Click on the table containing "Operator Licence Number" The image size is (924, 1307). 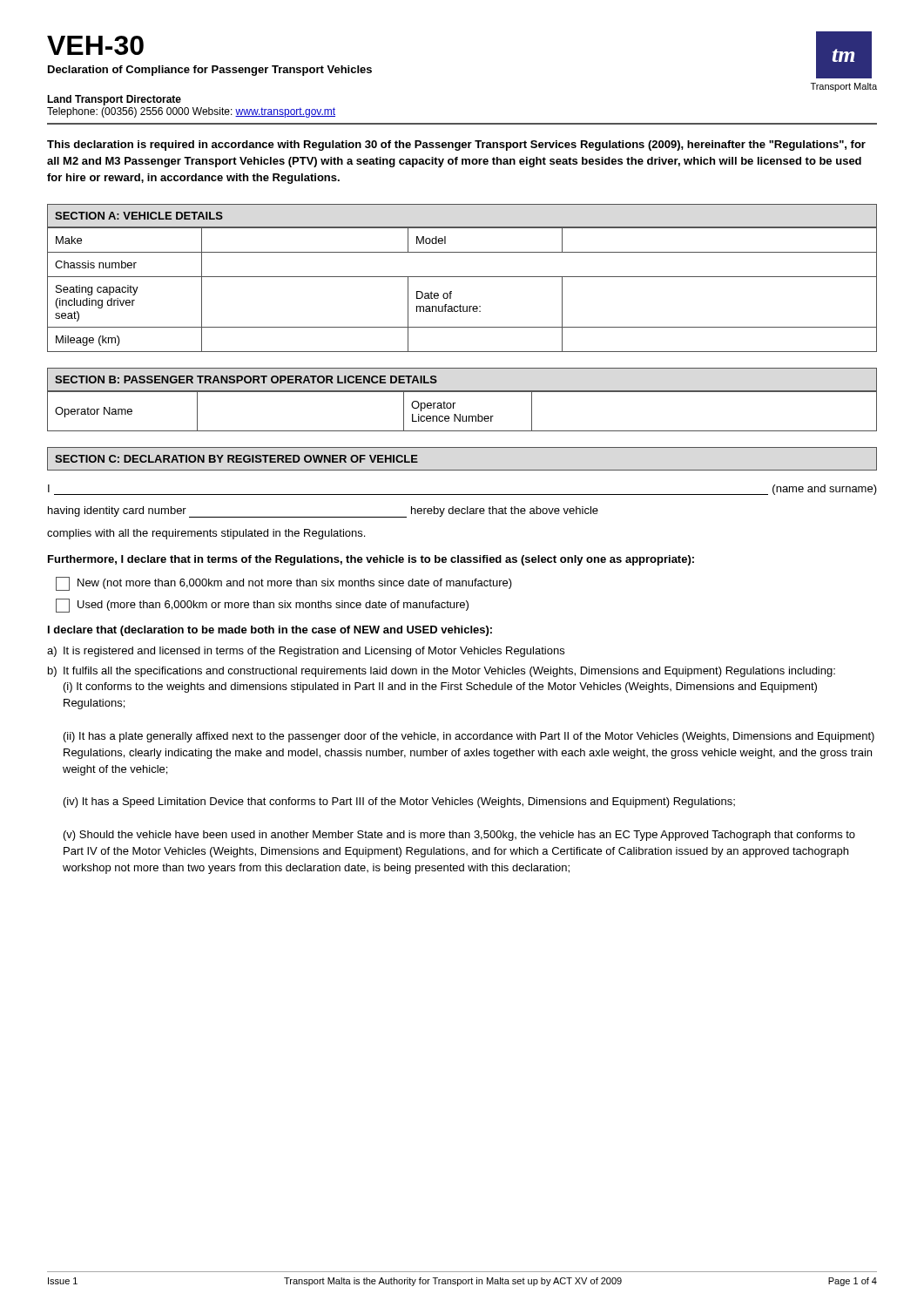tap(462, 411)
